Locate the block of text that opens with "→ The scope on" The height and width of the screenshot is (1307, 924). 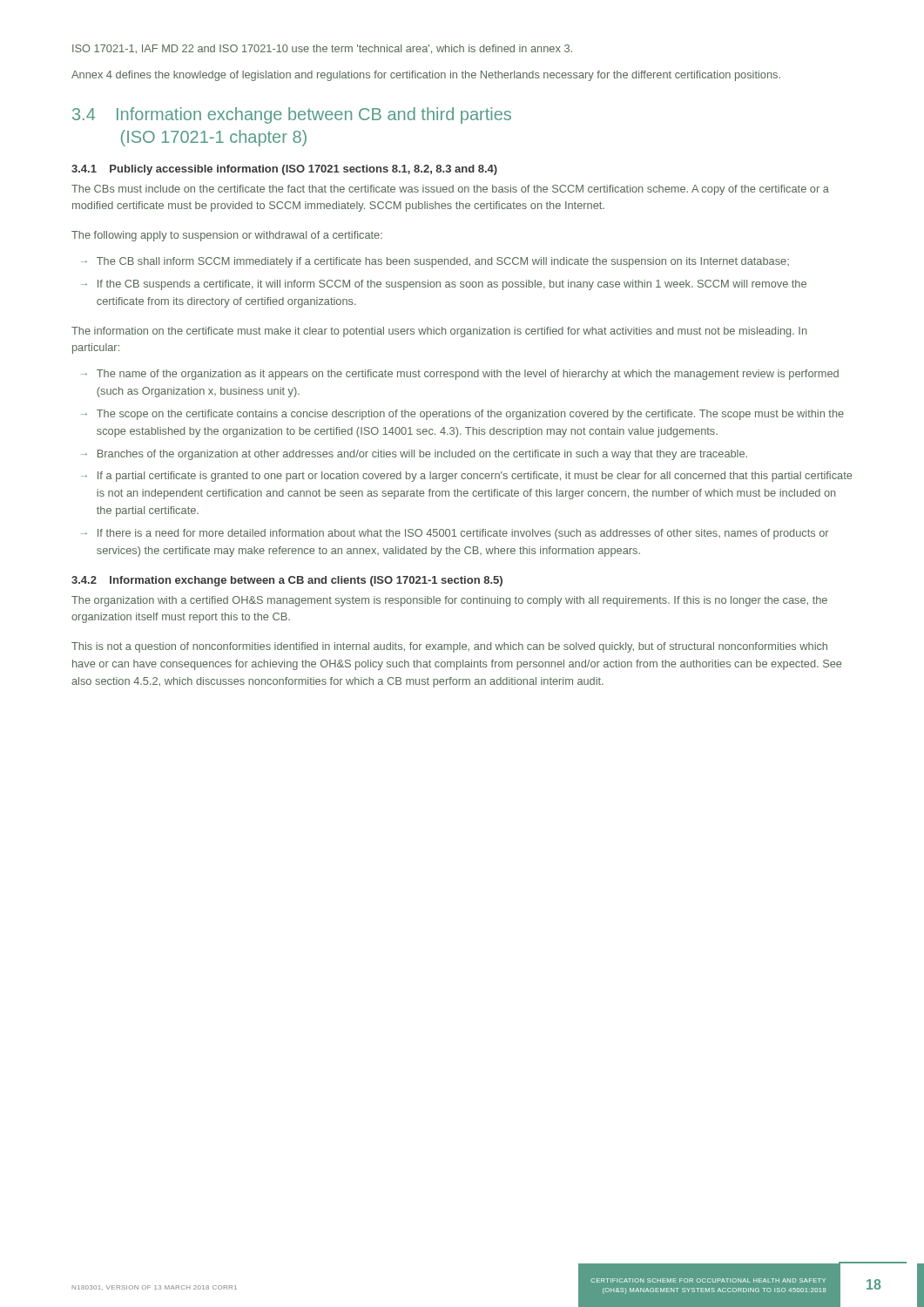(465, 422)
